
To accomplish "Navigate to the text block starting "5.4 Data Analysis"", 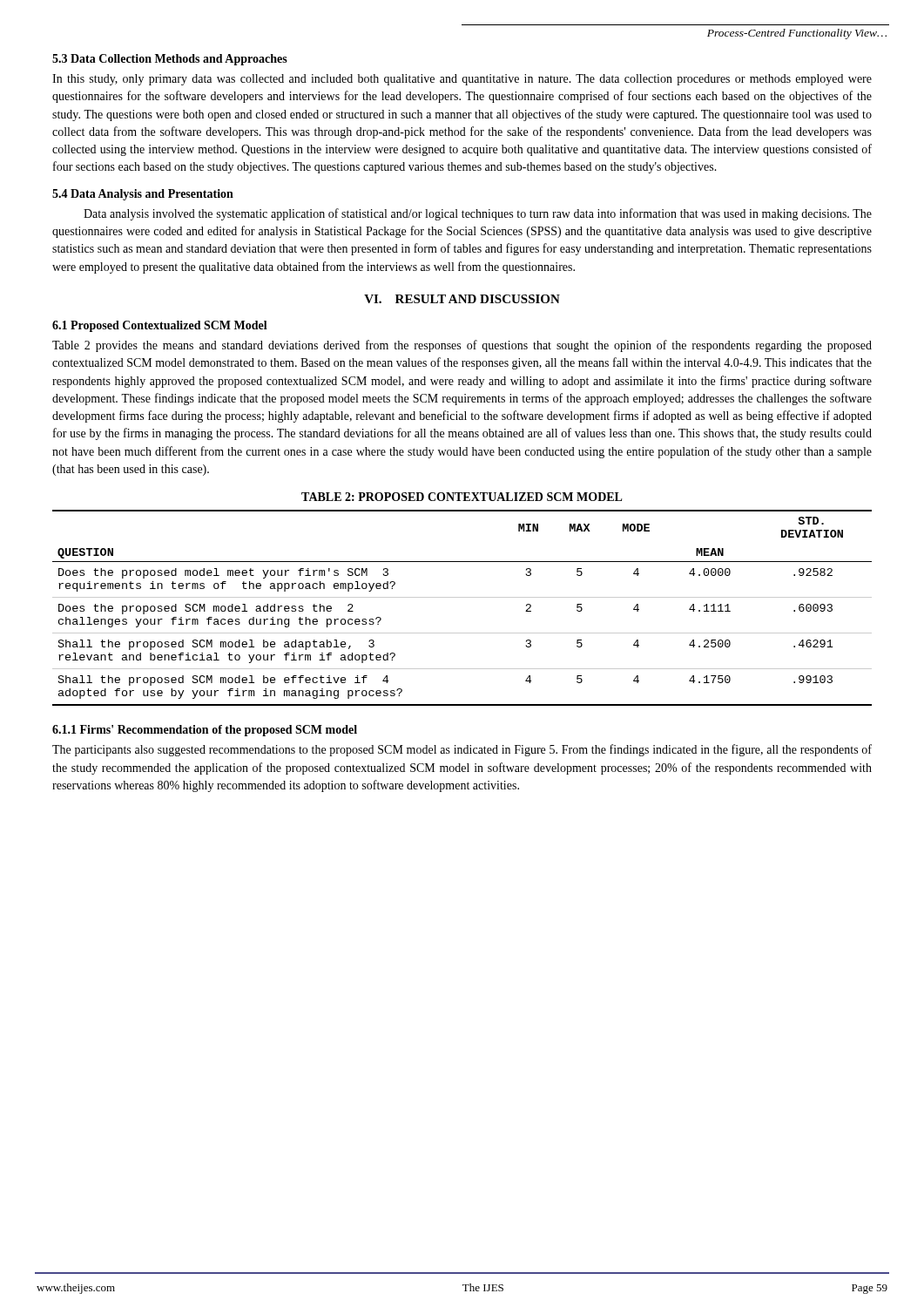I will 143,194.
